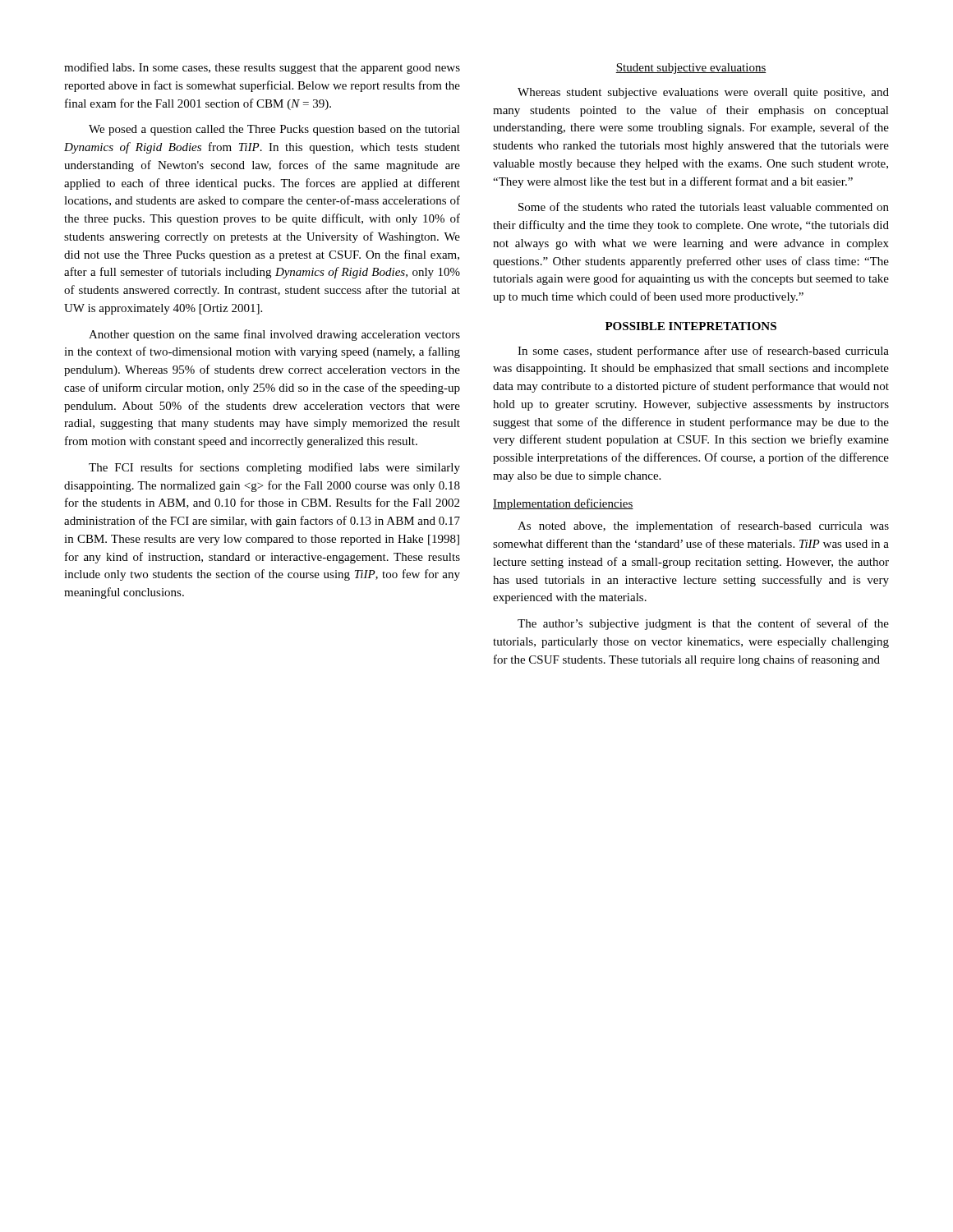The height and width of the screenshot is (1232, 953).
Task: Navigate to the block starting "modified labs. In some cases, these results"
Action: click(262, 86)
